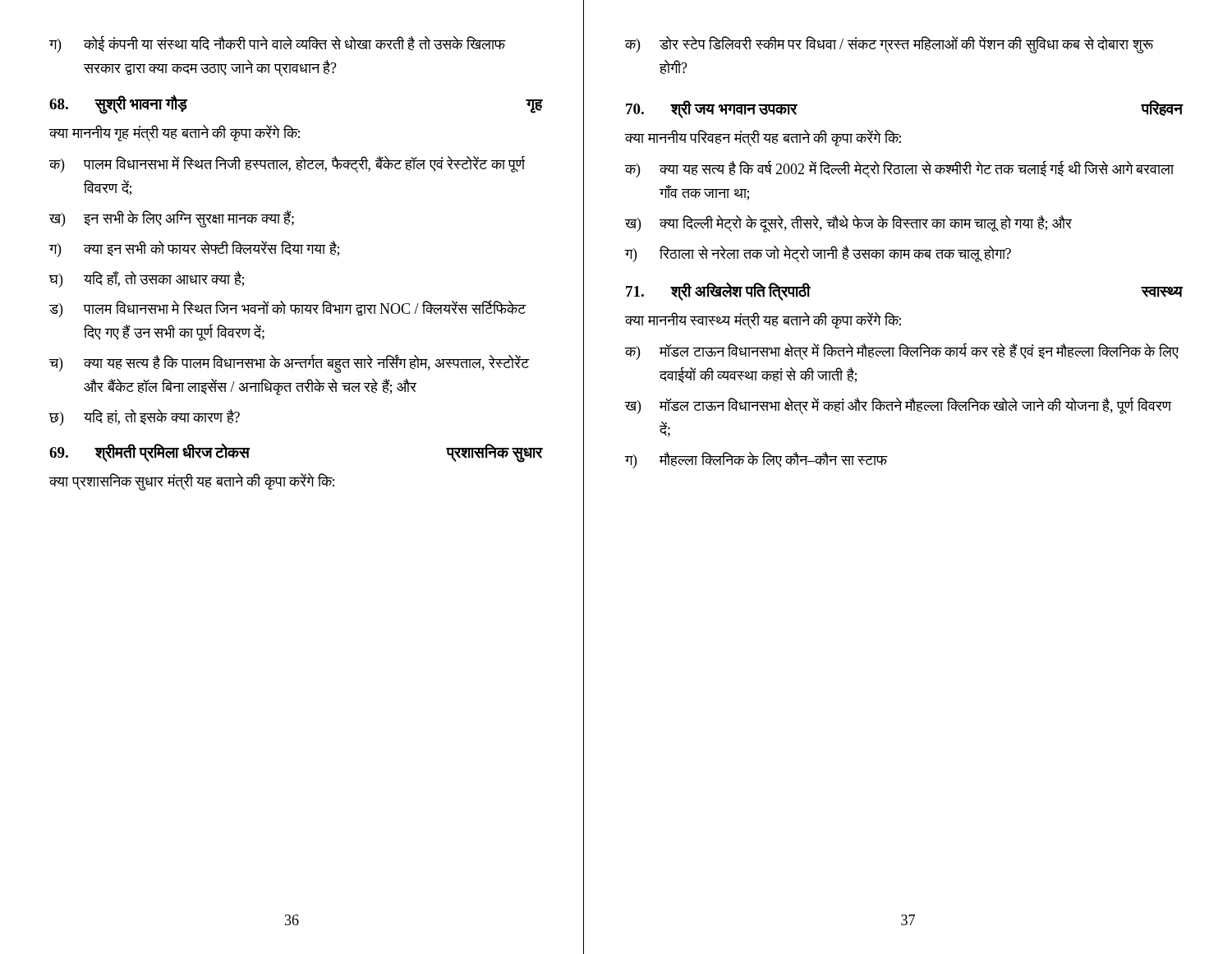Locate the block of text that opens with "ग) रिठाला से"

coord(904,254)
